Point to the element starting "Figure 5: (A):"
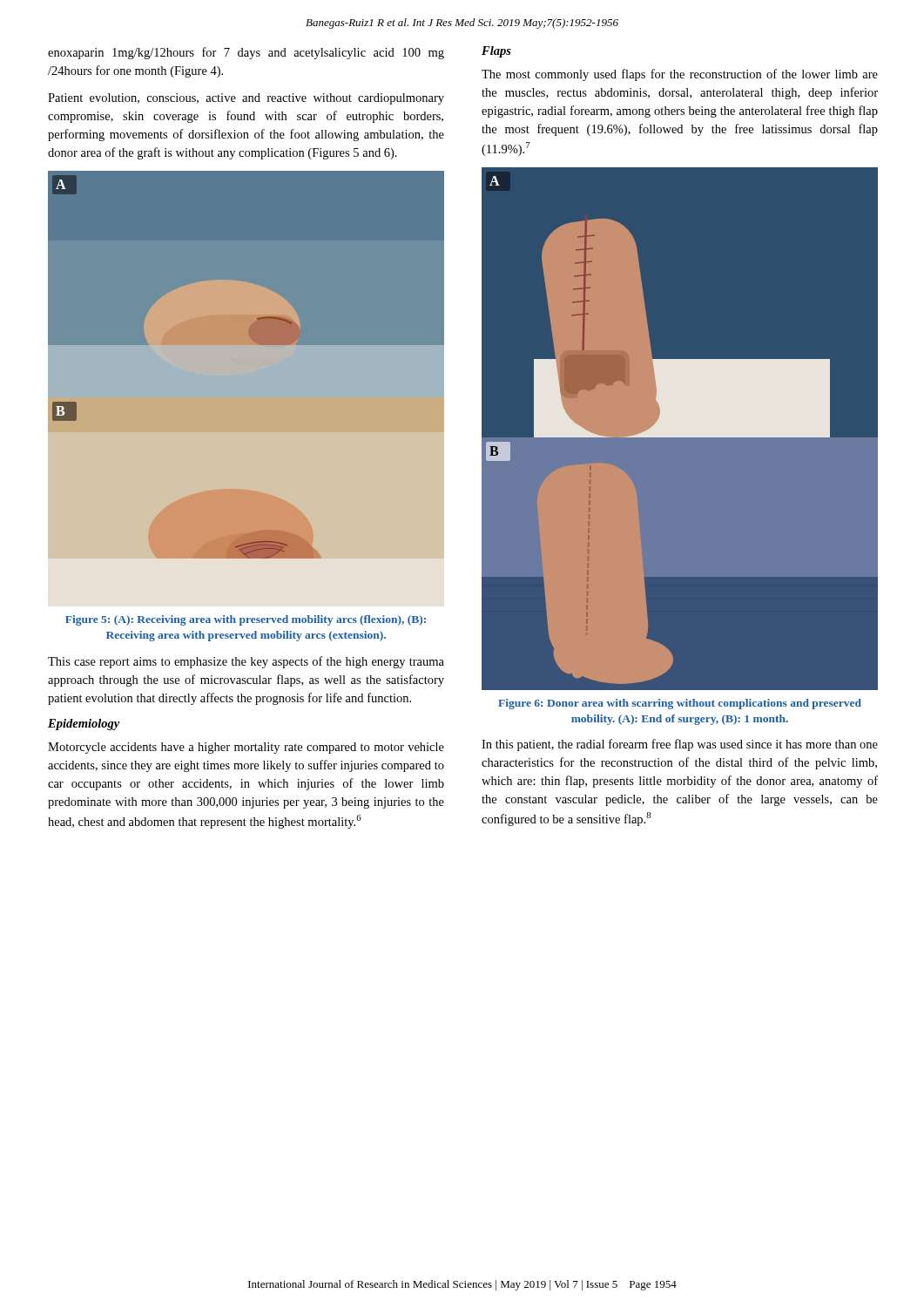 [246, 627]
